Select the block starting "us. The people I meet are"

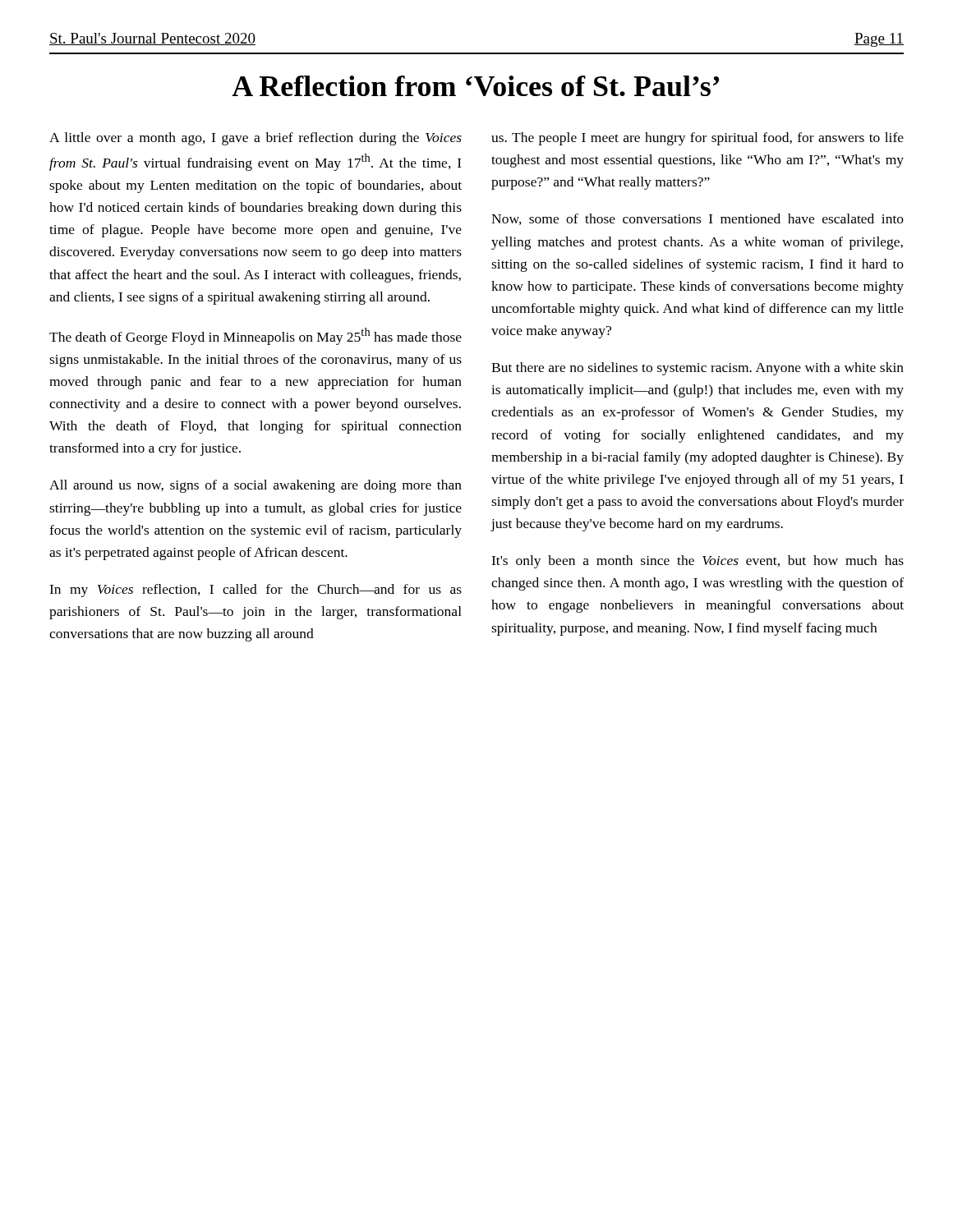698,160
